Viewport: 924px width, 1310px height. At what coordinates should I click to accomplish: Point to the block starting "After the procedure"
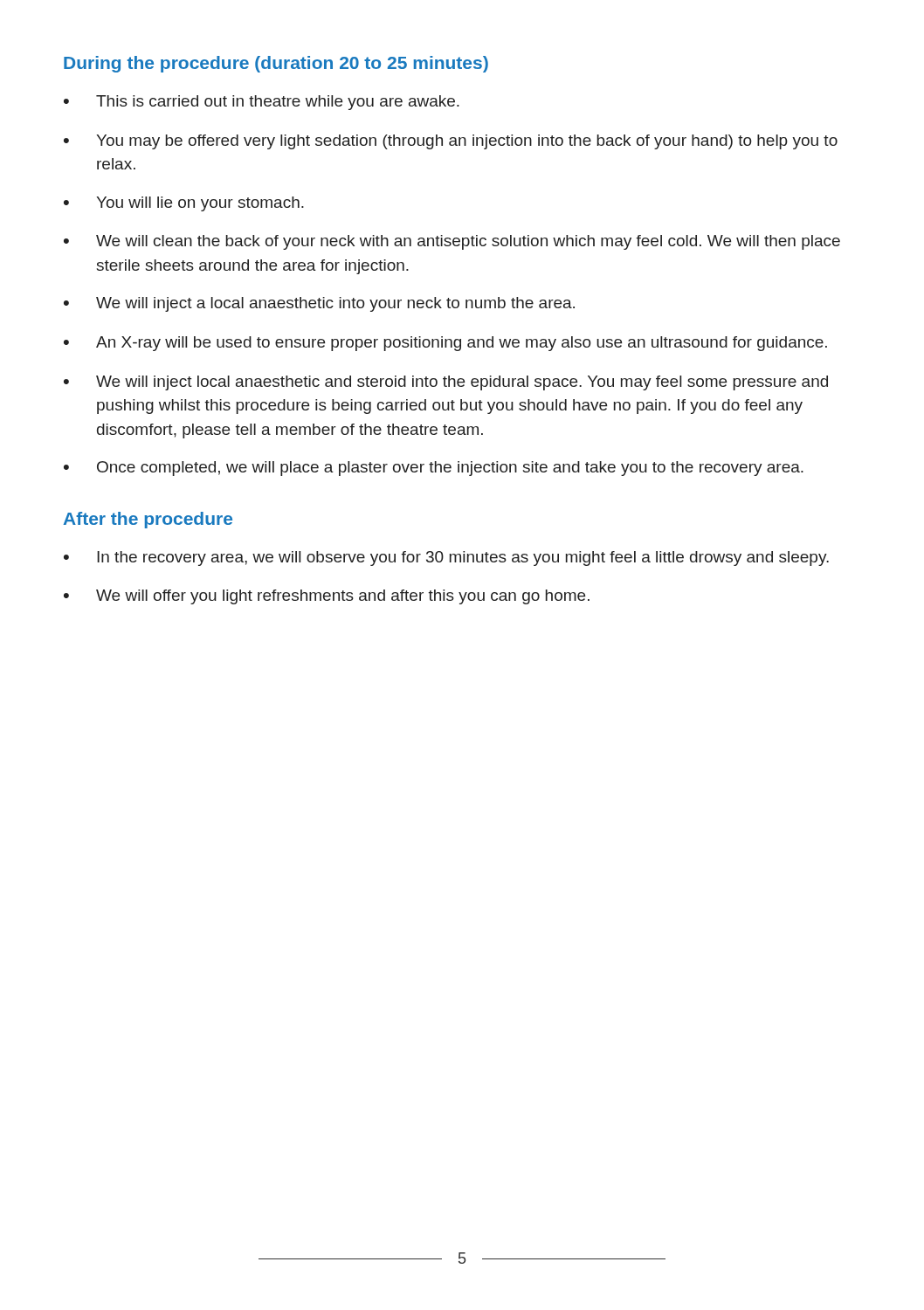coord(148,520)
